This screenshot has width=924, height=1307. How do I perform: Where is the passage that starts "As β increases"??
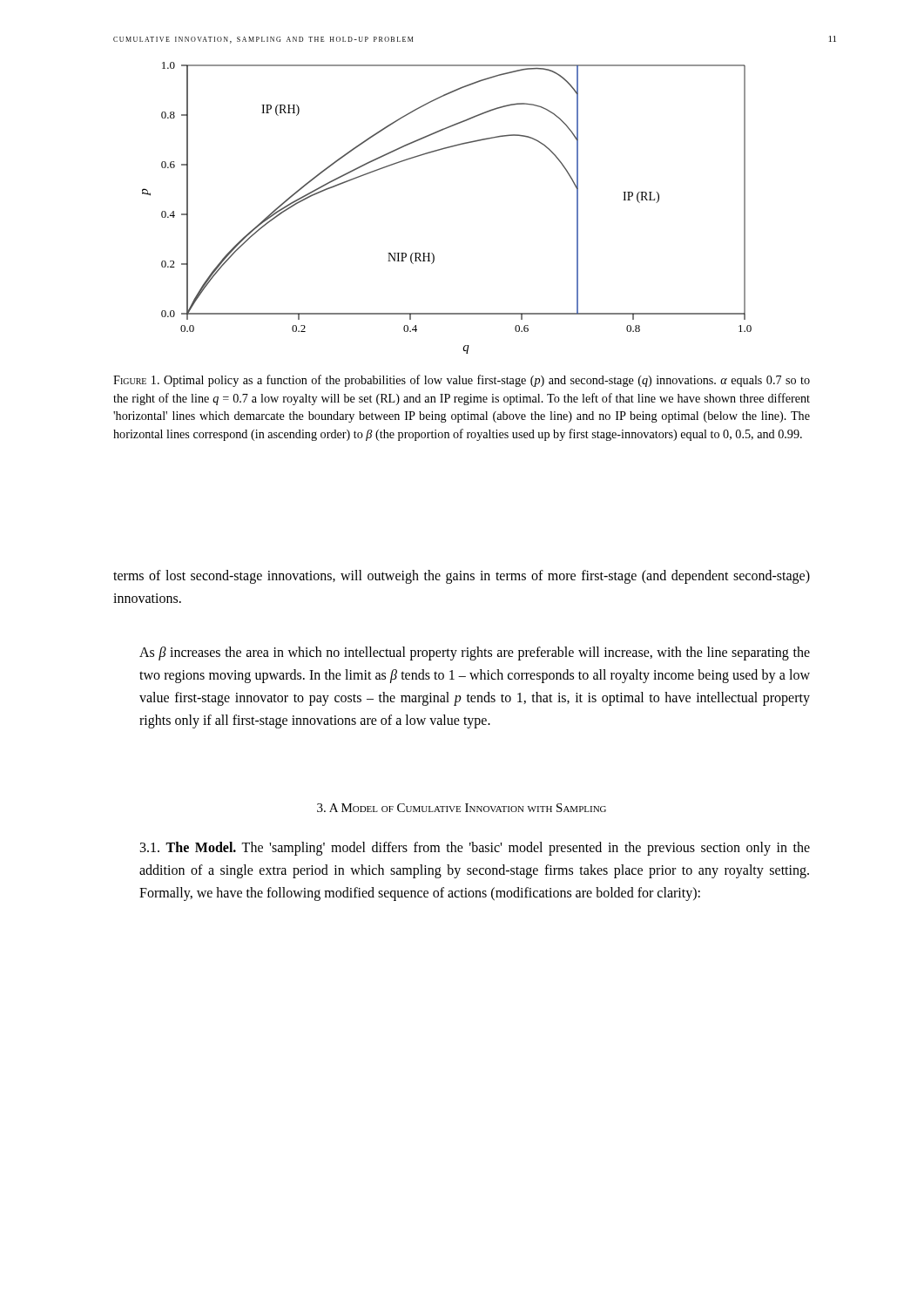475,686
